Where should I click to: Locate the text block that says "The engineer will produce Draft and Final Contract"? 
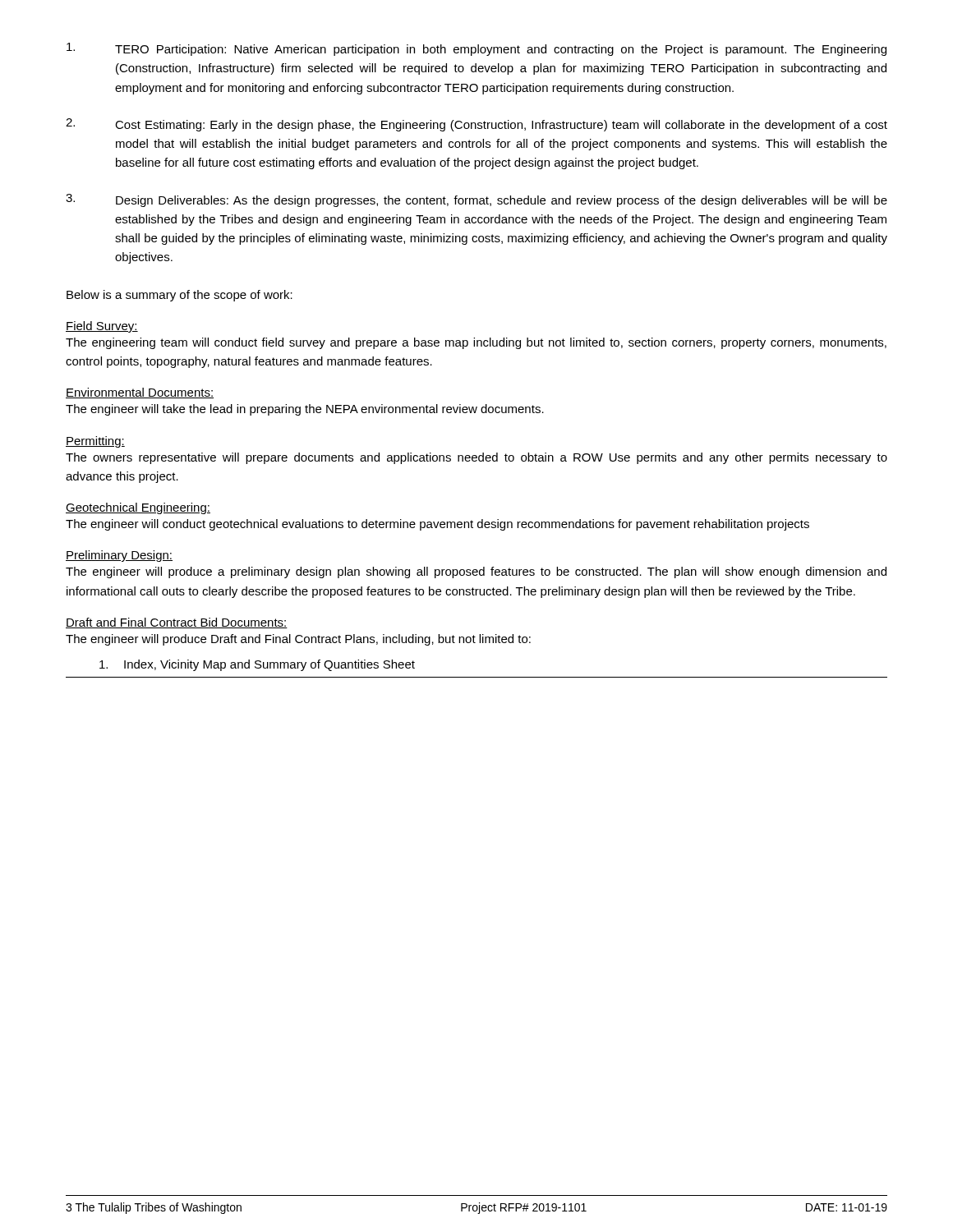[x=299, y=638]
